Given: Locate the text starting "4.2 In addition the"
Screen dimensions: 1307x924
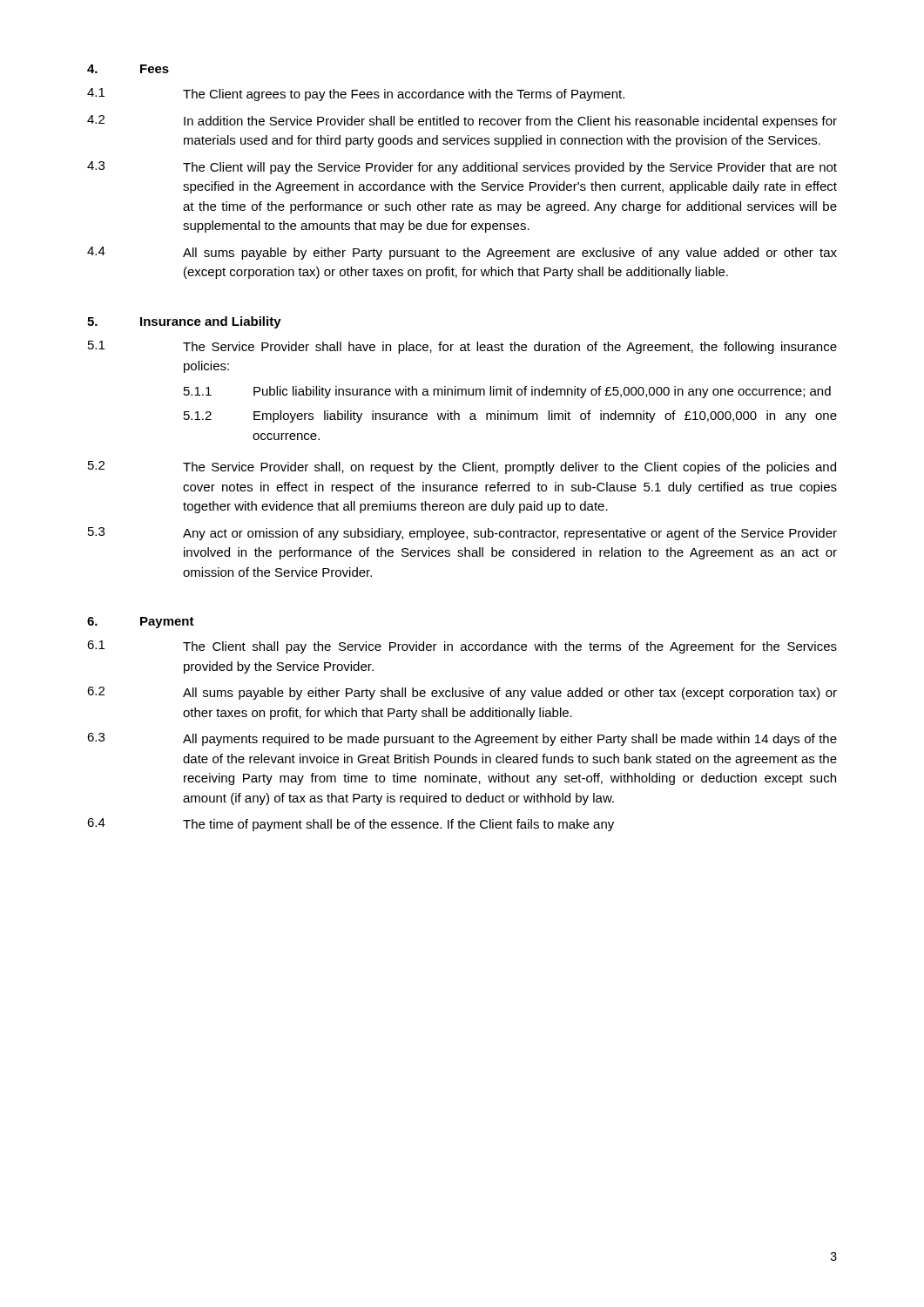Looking at the screenshot, I should tap(462, 131).
